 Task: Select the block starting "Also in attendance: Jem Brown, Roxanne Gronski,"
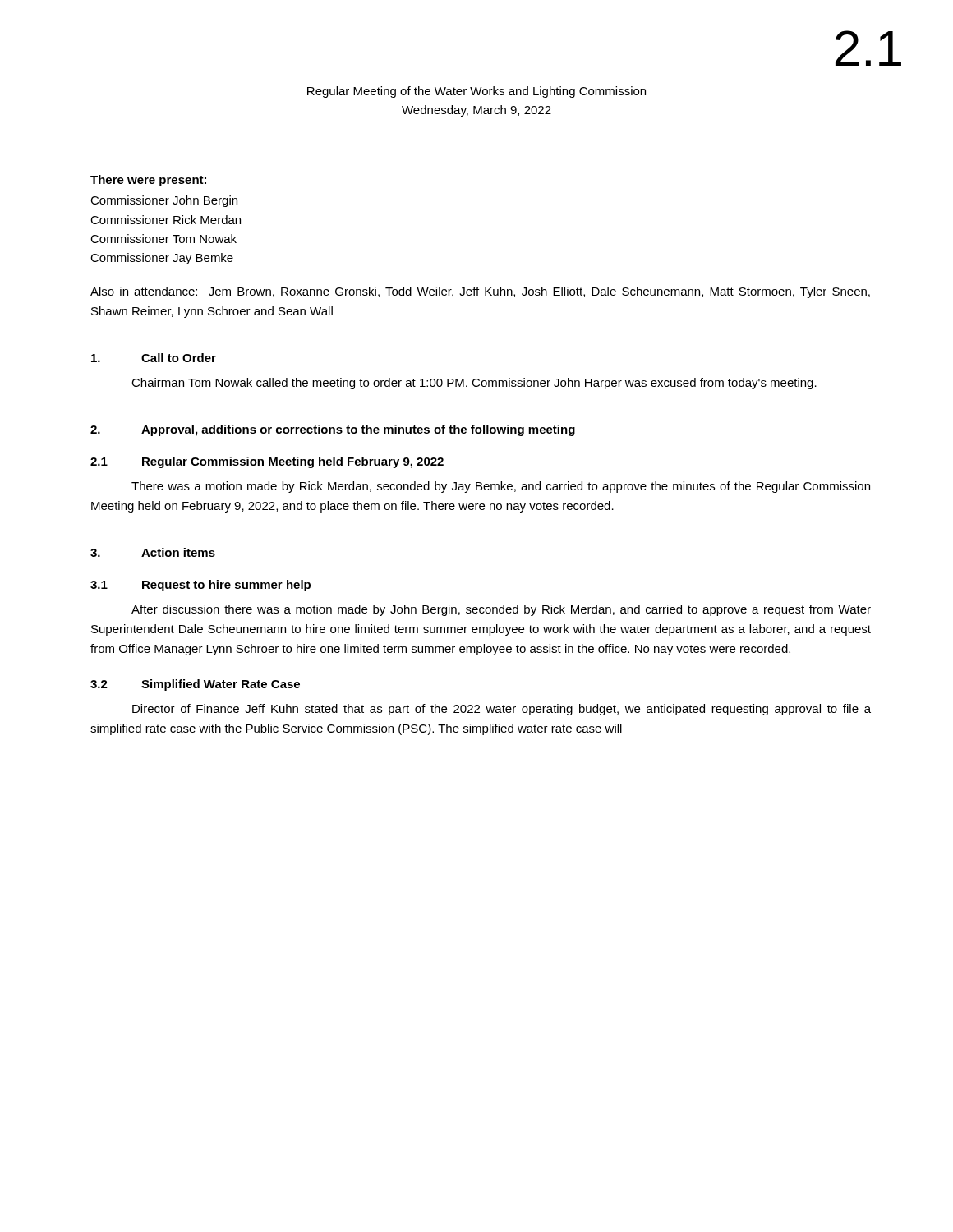pyautogui.click(x=481, y=301)
